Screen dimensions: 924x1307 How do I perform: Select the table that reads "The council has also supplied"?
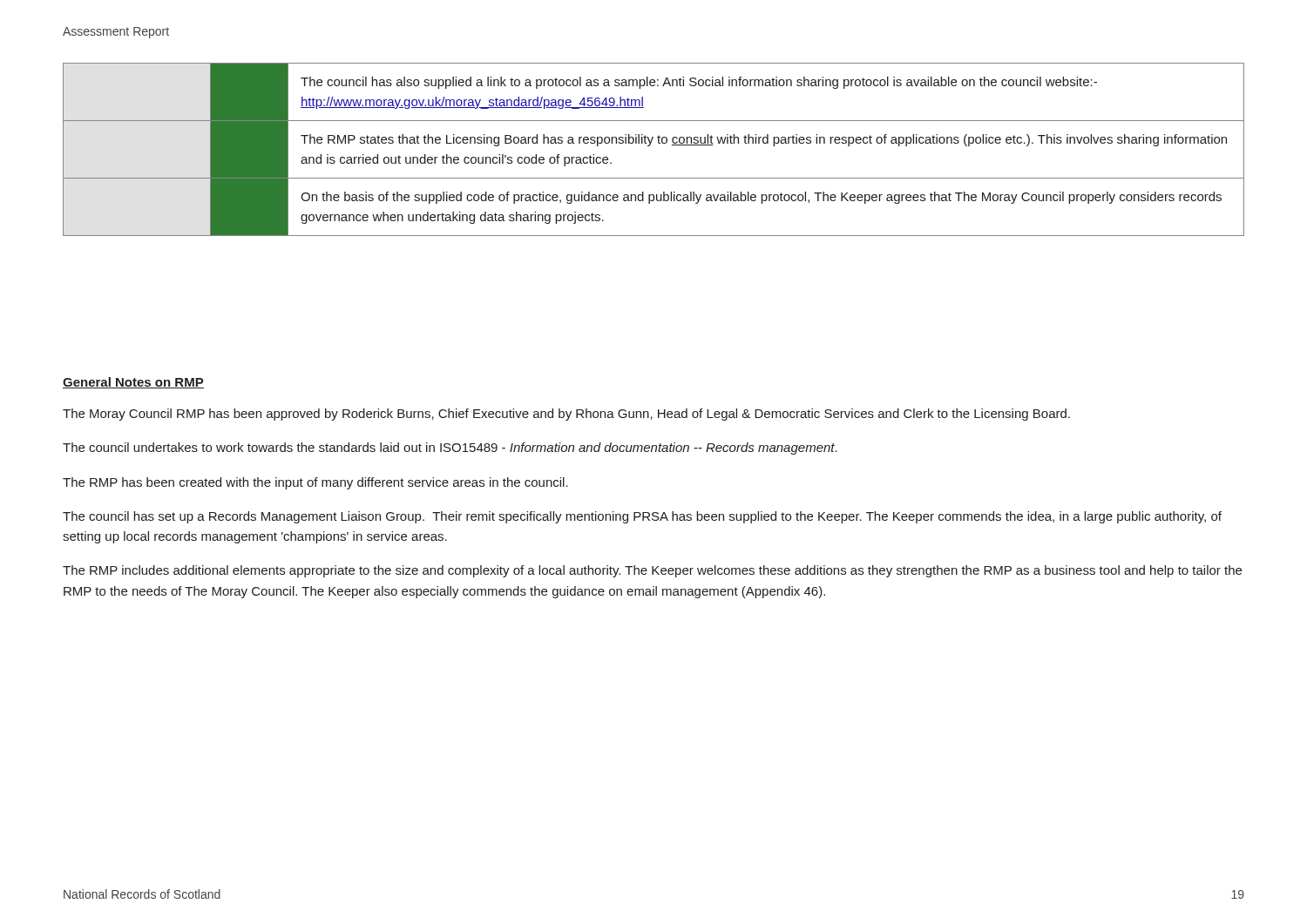coord(654,149)
